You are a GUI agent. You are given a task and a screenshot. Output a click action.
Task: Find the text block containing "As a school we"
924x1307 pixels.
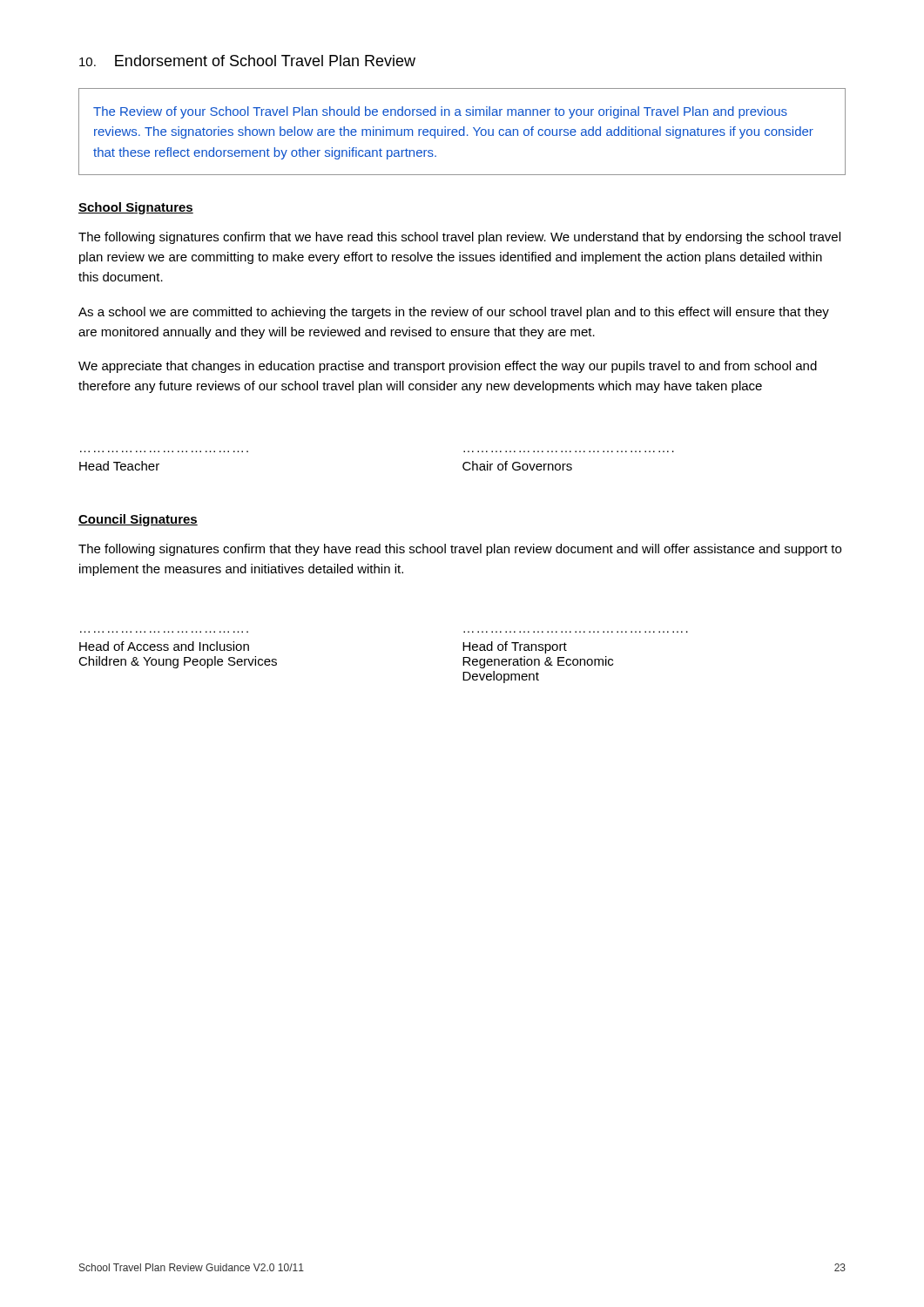(454, 321)
